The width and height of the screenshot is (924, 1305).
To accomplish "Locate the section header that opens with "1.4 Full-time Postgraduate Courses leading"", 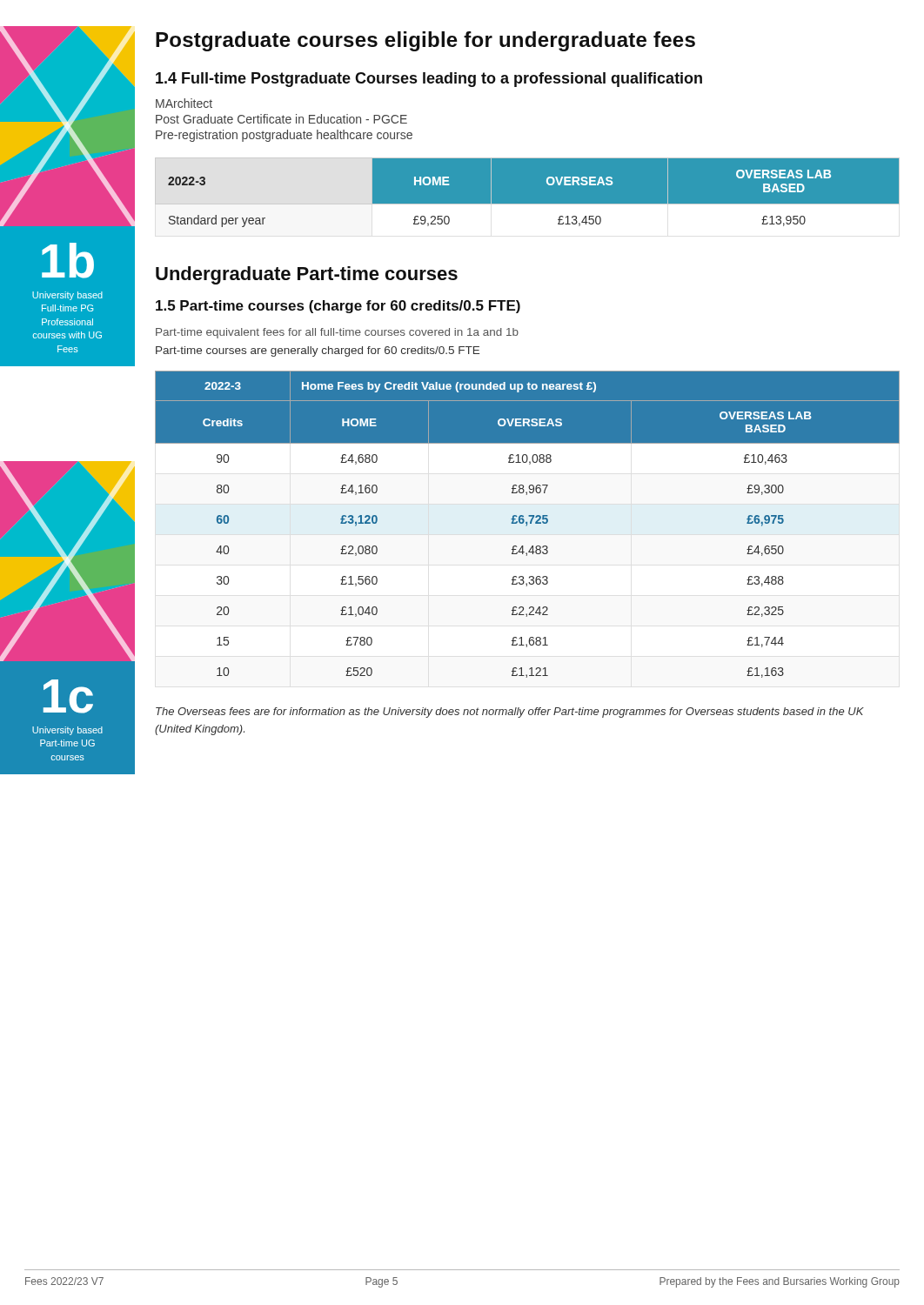I will (x=429, y=78).
